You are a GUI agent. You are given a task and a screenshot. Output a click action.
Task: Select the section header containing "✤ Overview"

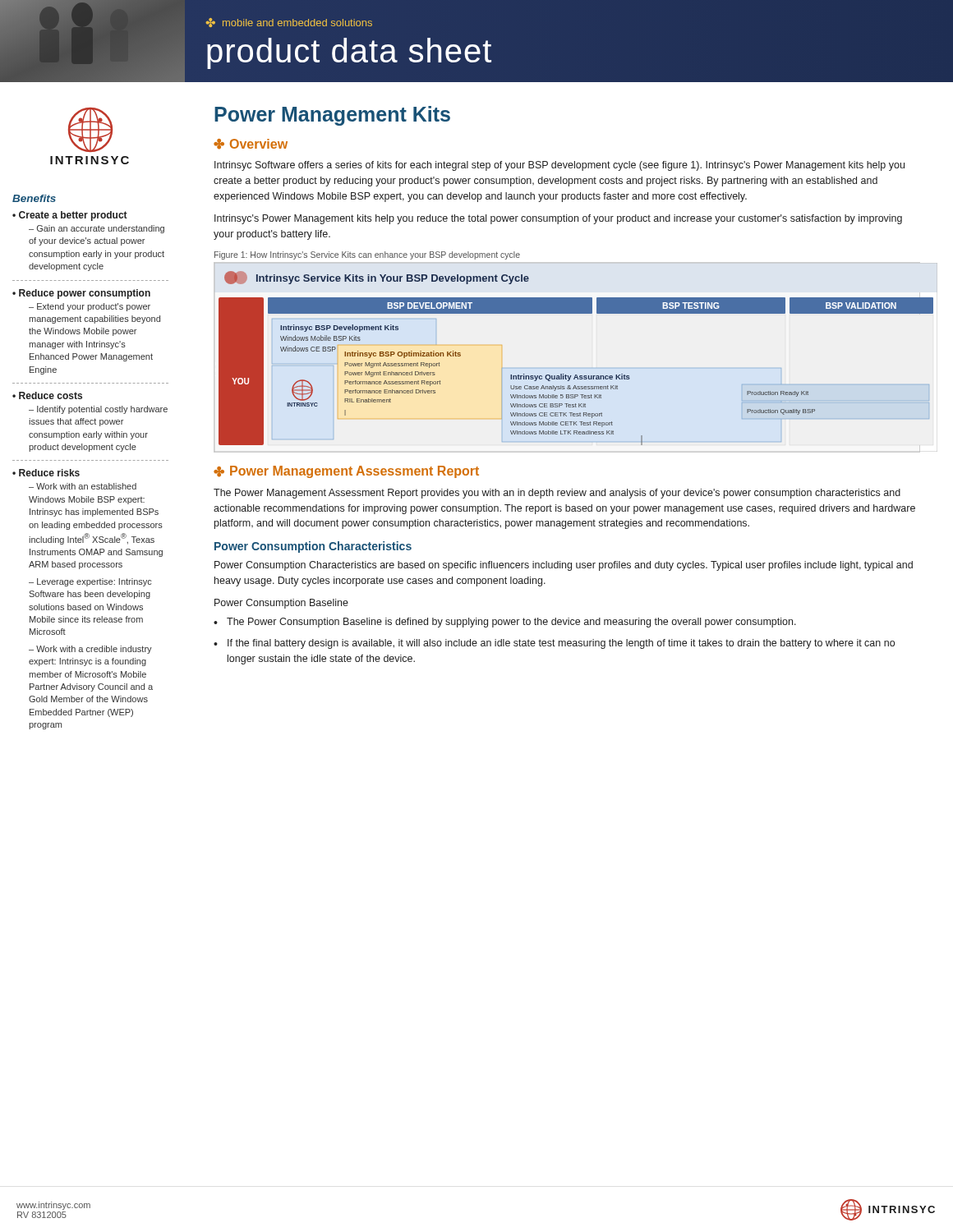click(x=251, y=144)
